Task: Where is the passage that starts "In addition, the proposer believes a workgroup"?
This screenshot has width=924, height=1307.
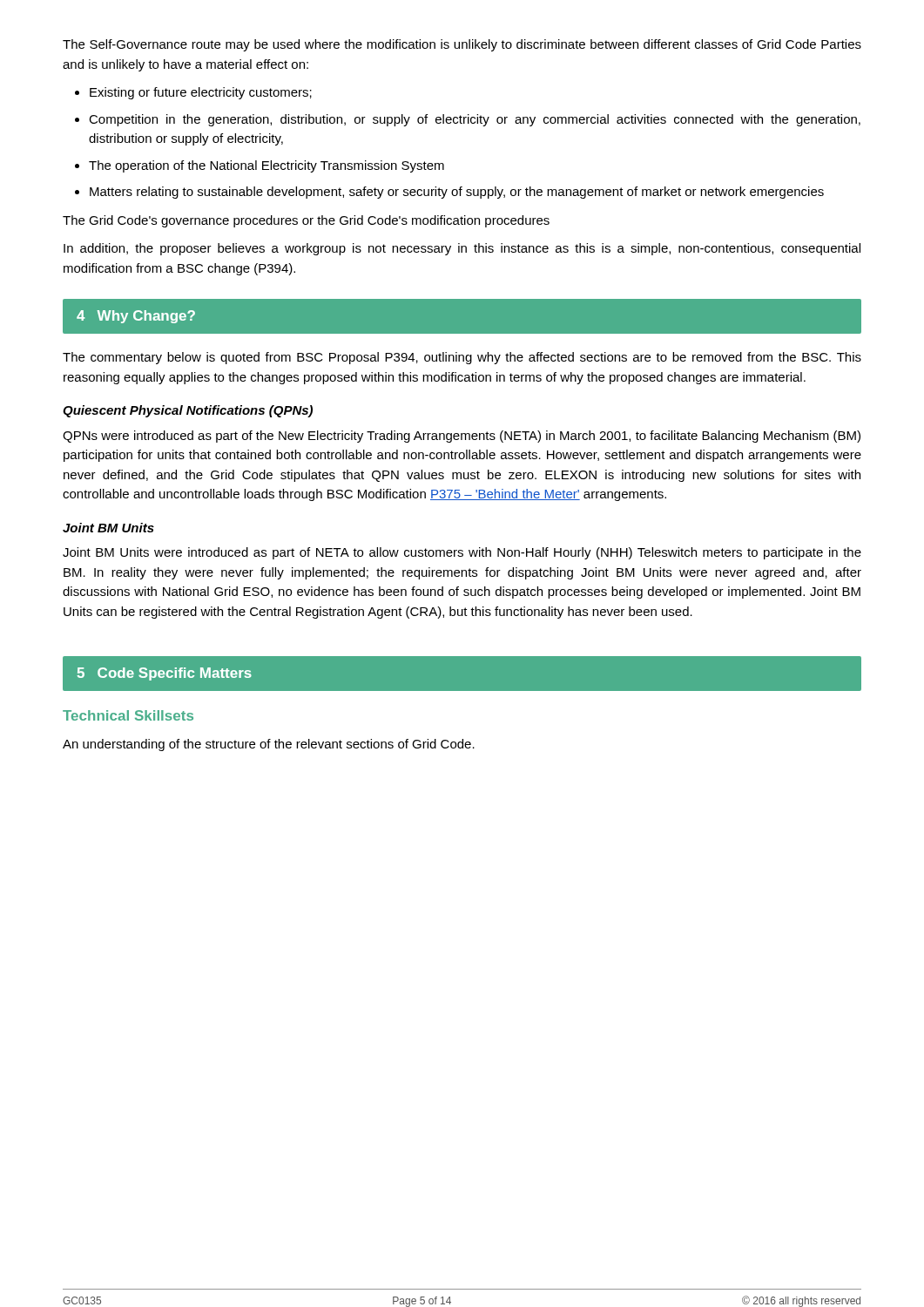Action: point(462,258)
